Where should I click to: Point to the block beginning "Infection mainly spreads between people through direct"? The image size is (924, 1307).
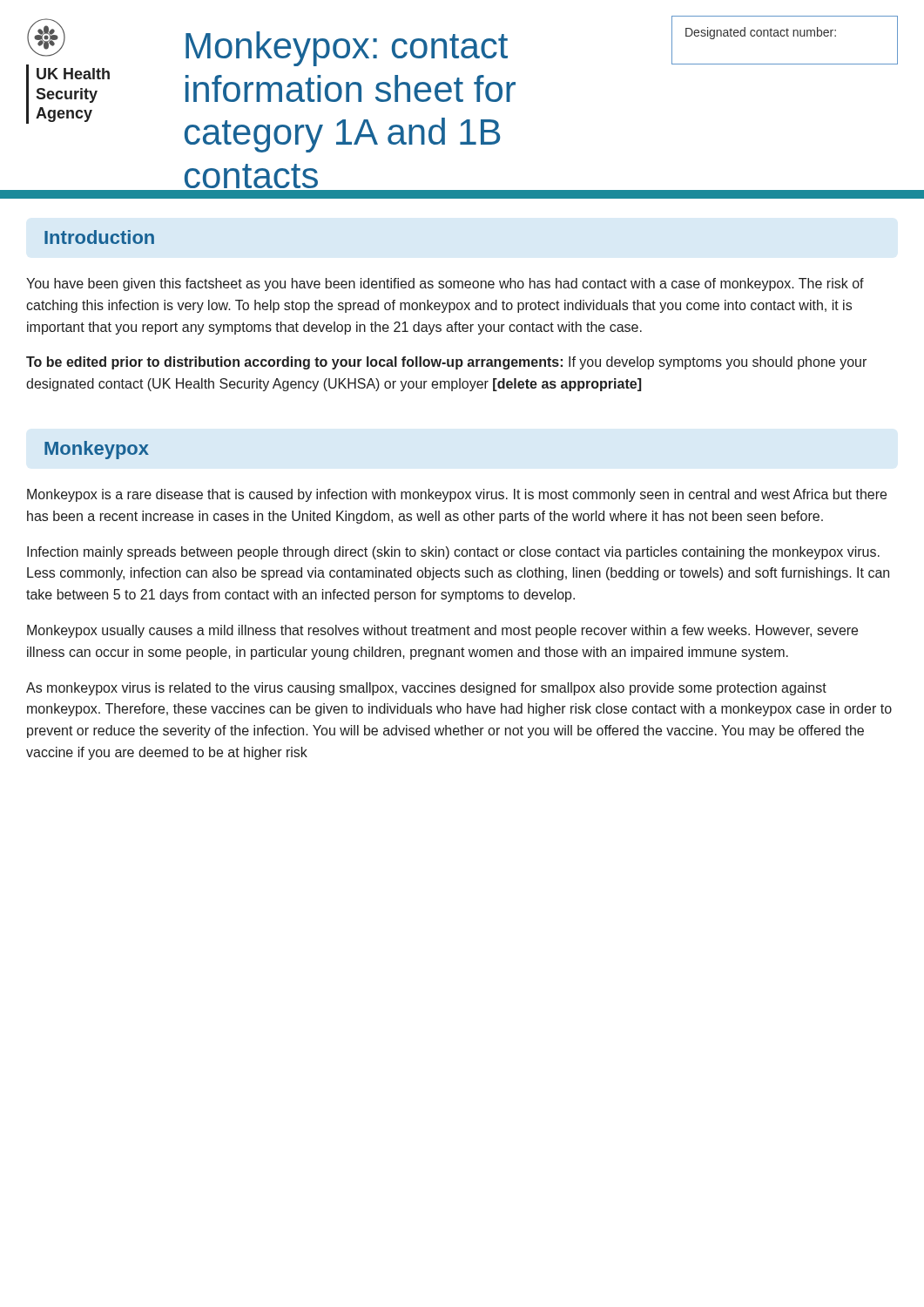(458, 573)
